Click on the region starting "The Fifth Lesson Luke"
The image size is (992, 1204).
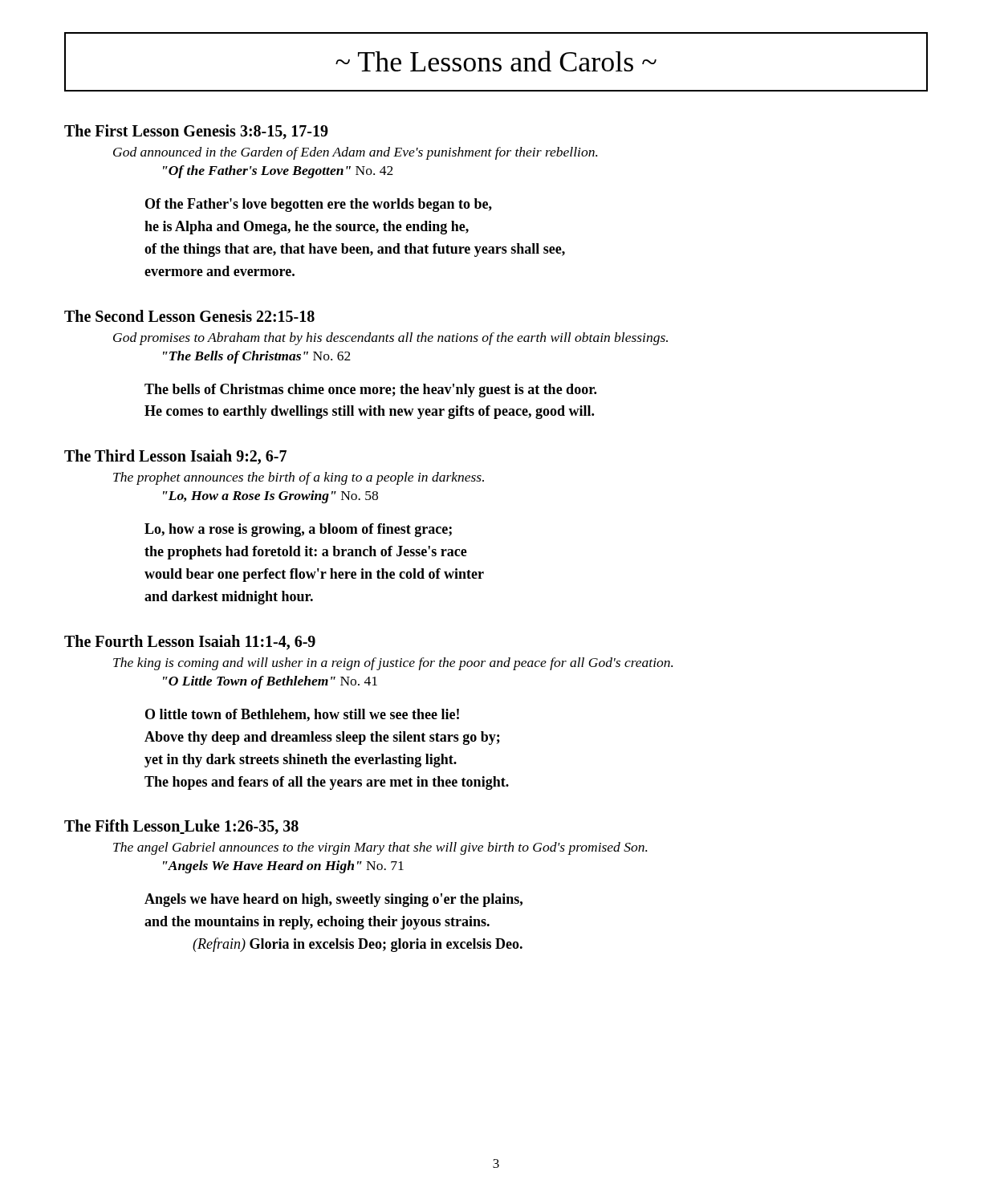coord(181,826)
